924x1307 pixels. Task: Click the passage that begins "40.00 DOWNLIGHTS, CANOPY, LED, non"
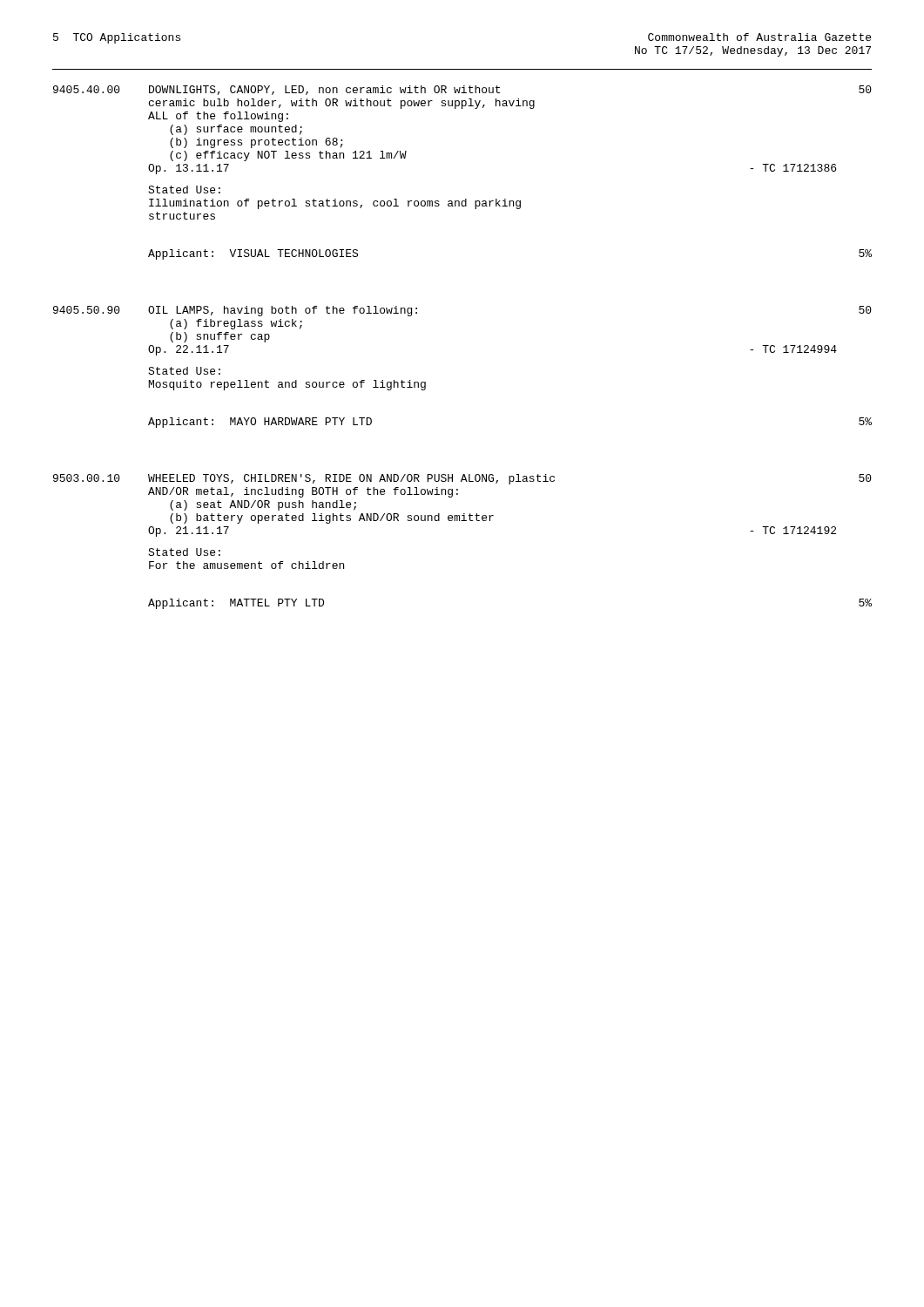tap(462, 90)
